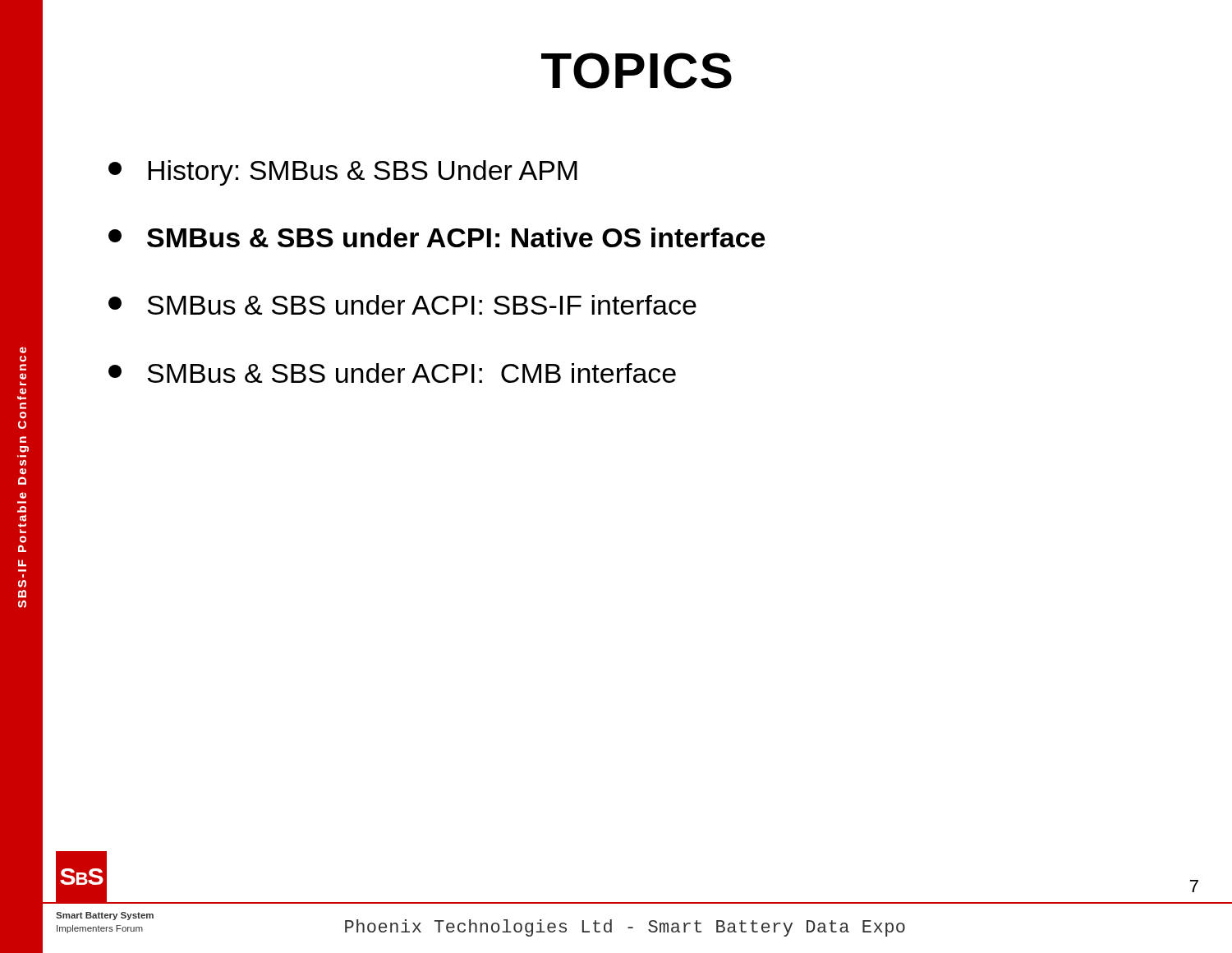Locate the block of text that opens with "SMBus & SBS under ACPI: Native OS"
The width and height of the screenshot is (1232, 953).
coord(437,238)
